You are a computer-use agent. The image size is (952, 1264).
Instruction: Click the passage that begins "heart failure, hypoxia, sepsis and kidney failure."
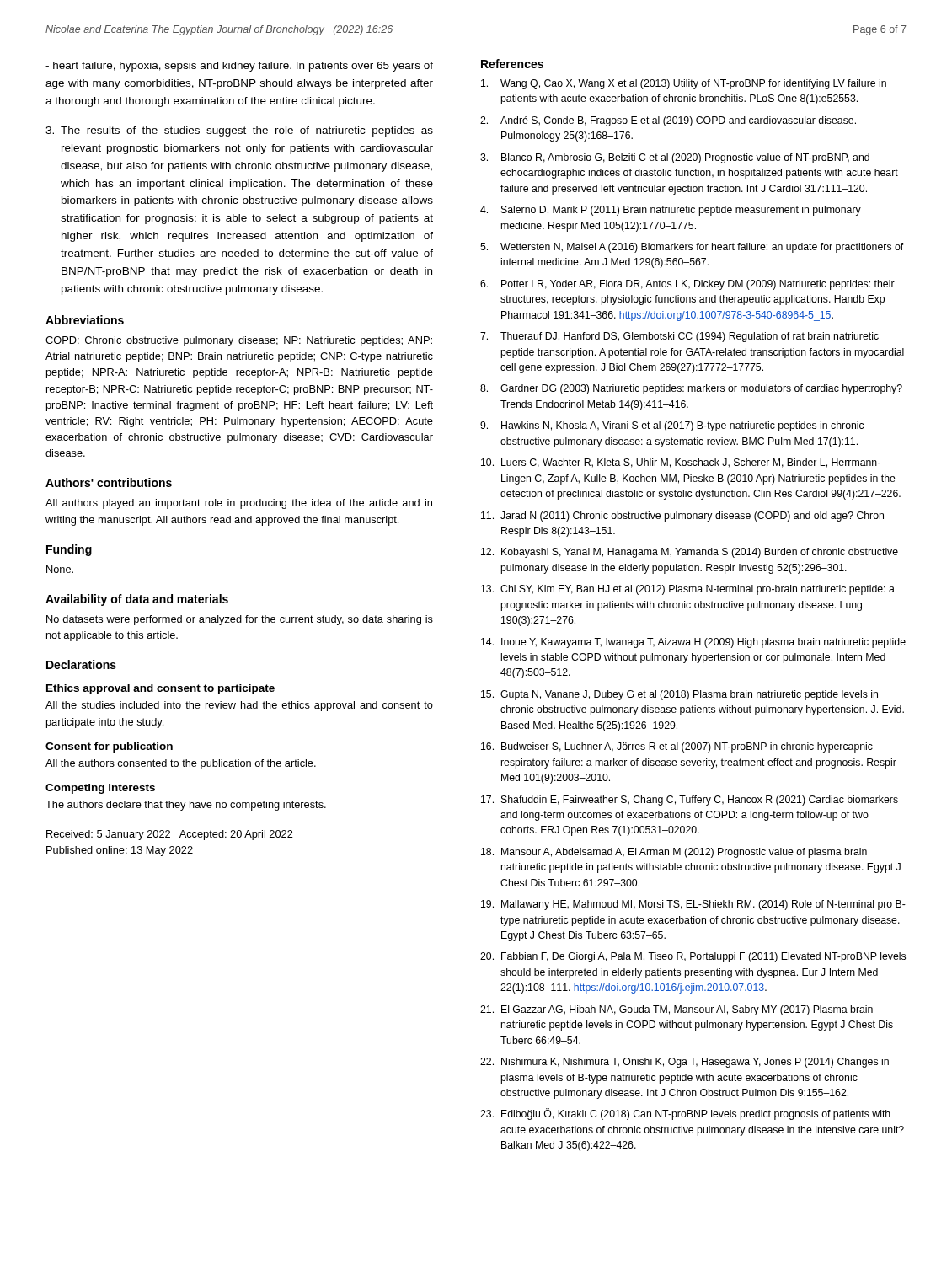tap(239, 83)
